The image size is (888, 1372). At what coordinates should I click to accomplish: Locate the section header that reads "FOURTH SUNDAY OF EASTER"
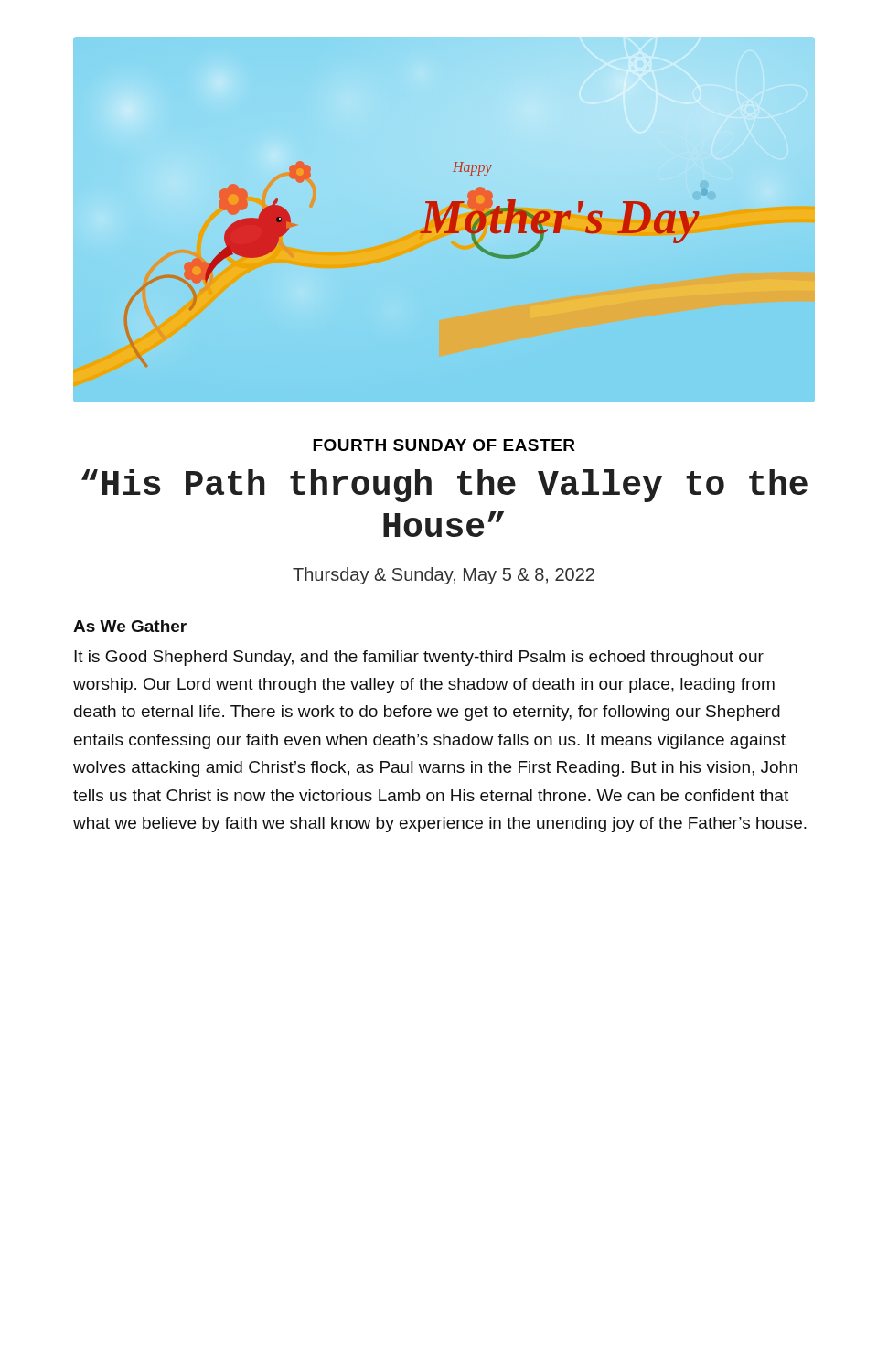[x=444, y=445]
